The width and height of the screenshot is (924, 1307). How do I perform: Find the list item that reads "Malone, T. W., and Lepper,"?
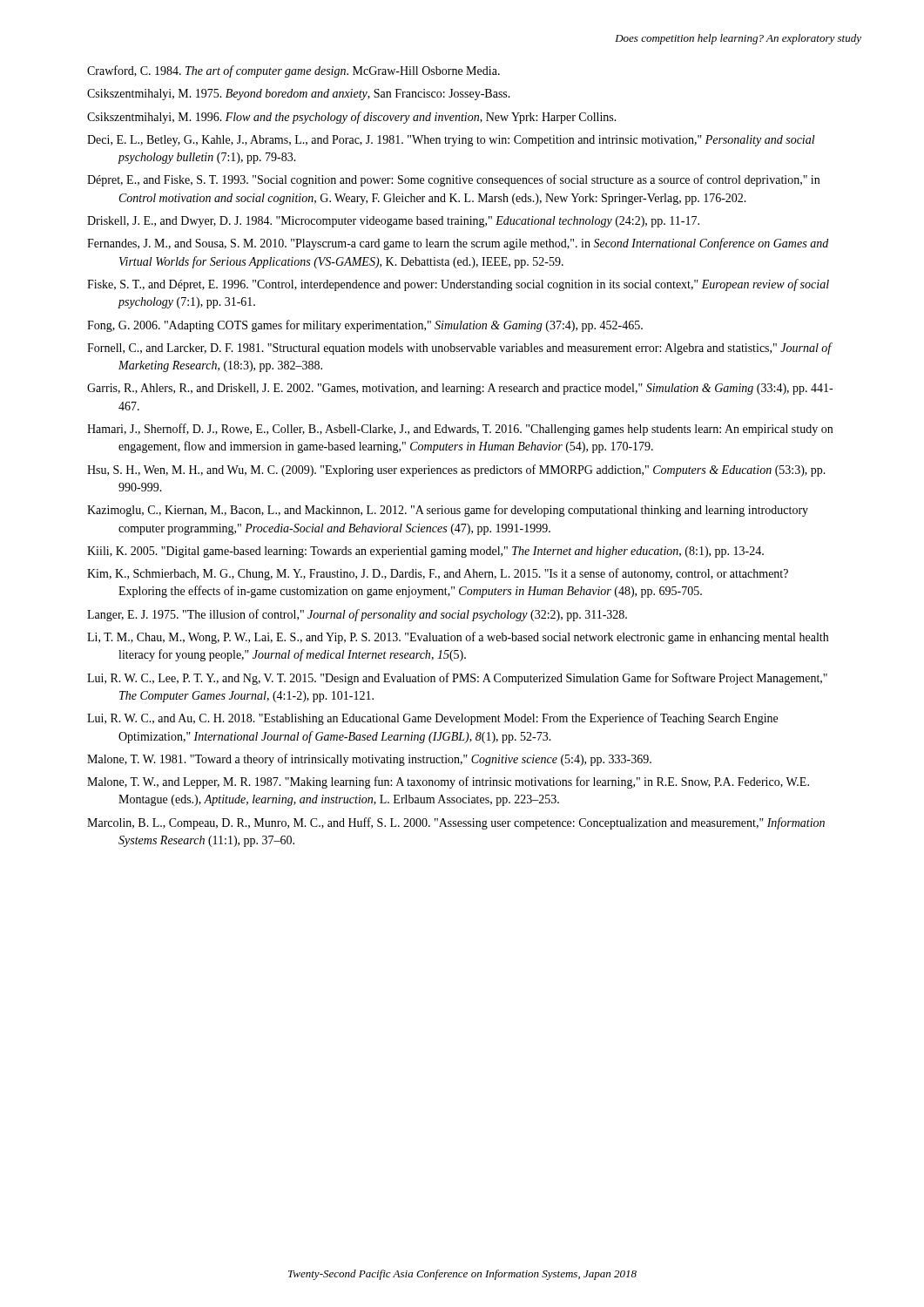click(x=449, y=791)
